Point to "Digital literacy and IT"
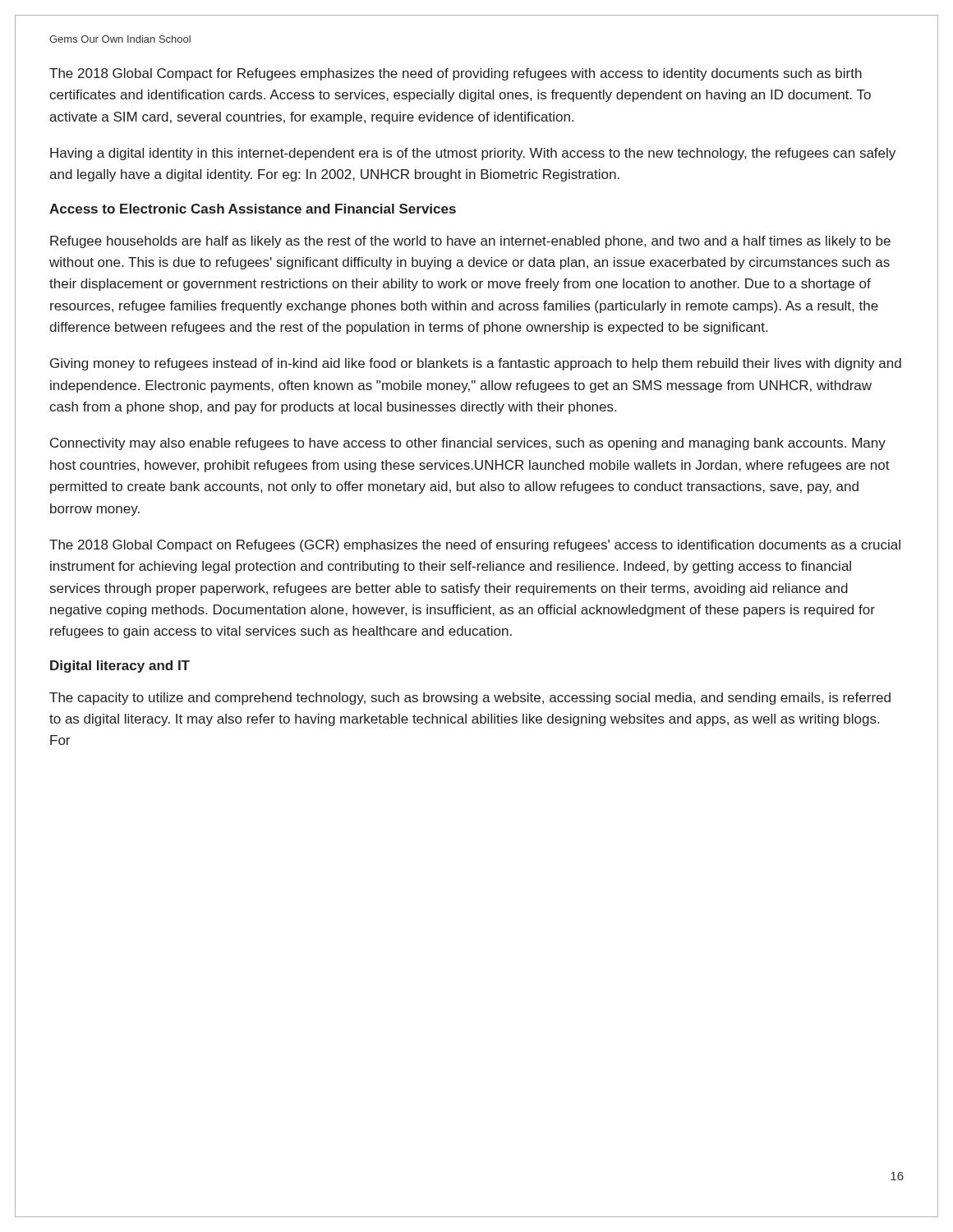Image resolution: width=953 pixels, height=1232 pixels. [120, 665]
